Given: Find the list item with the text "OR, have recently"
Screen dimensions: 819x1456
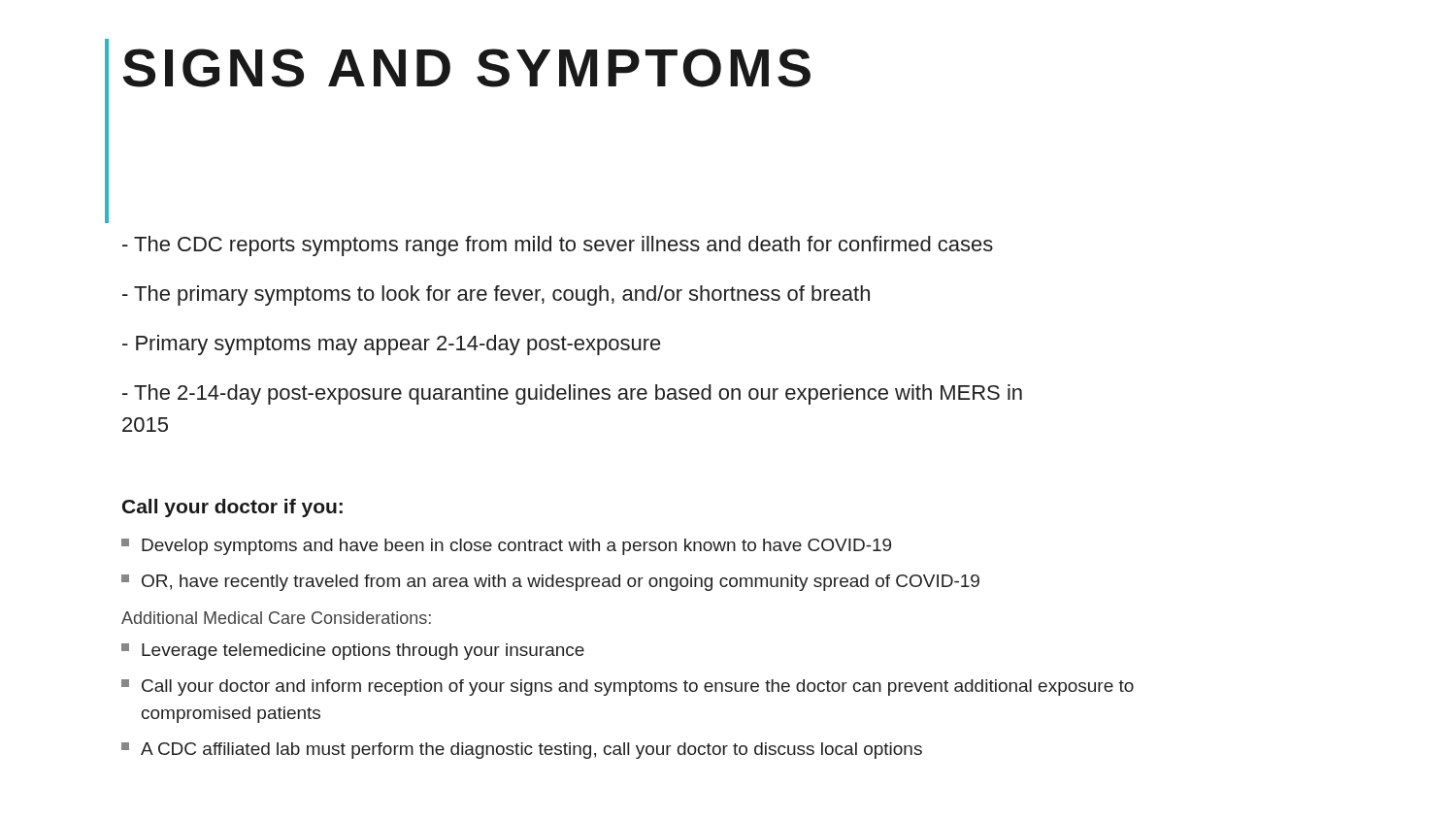Looking at the screenshot, I should pyautogui.click(x=551, y=581).
